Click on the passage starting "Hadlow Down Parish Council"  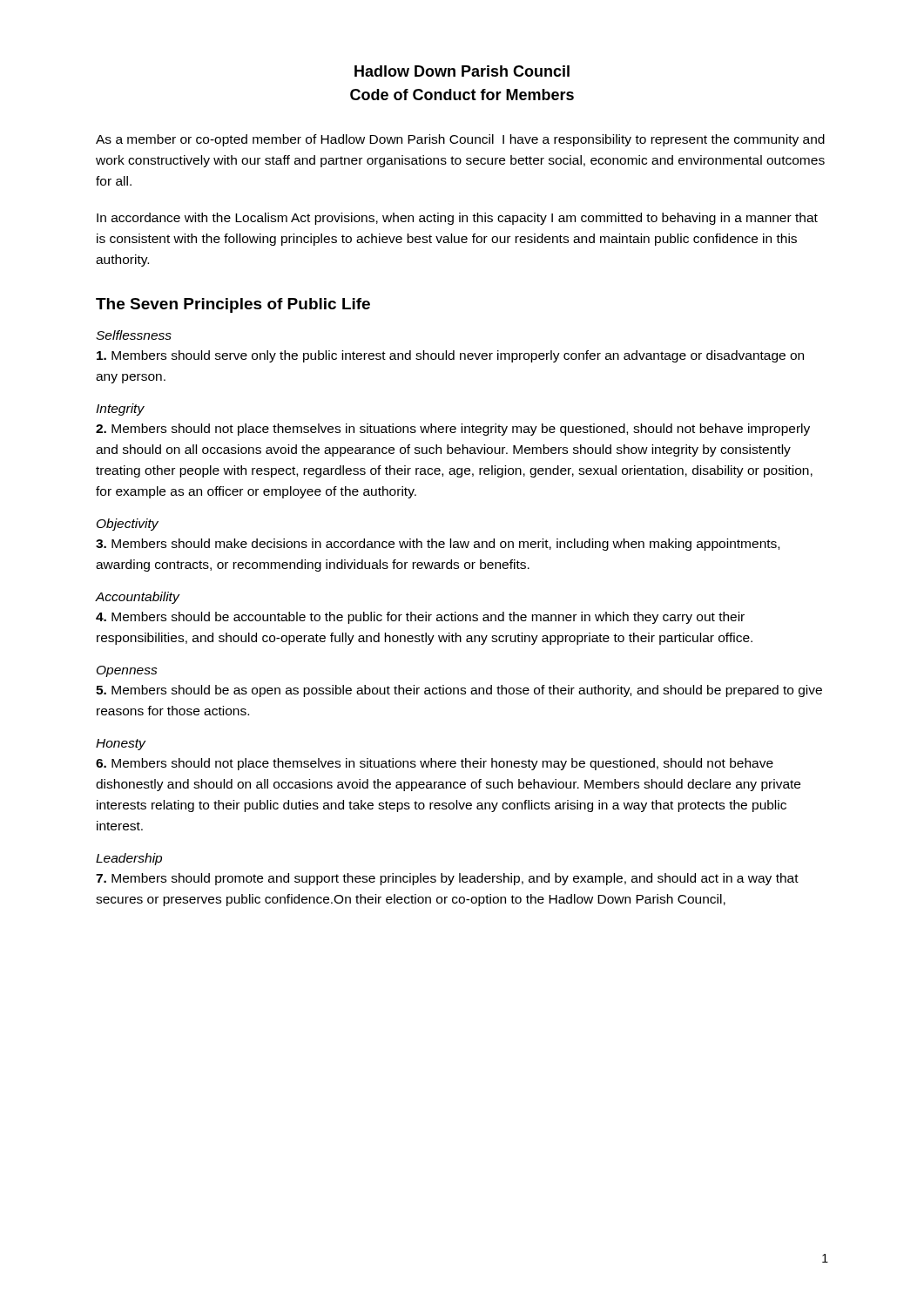pyautogui.click(x=462, y=71)
